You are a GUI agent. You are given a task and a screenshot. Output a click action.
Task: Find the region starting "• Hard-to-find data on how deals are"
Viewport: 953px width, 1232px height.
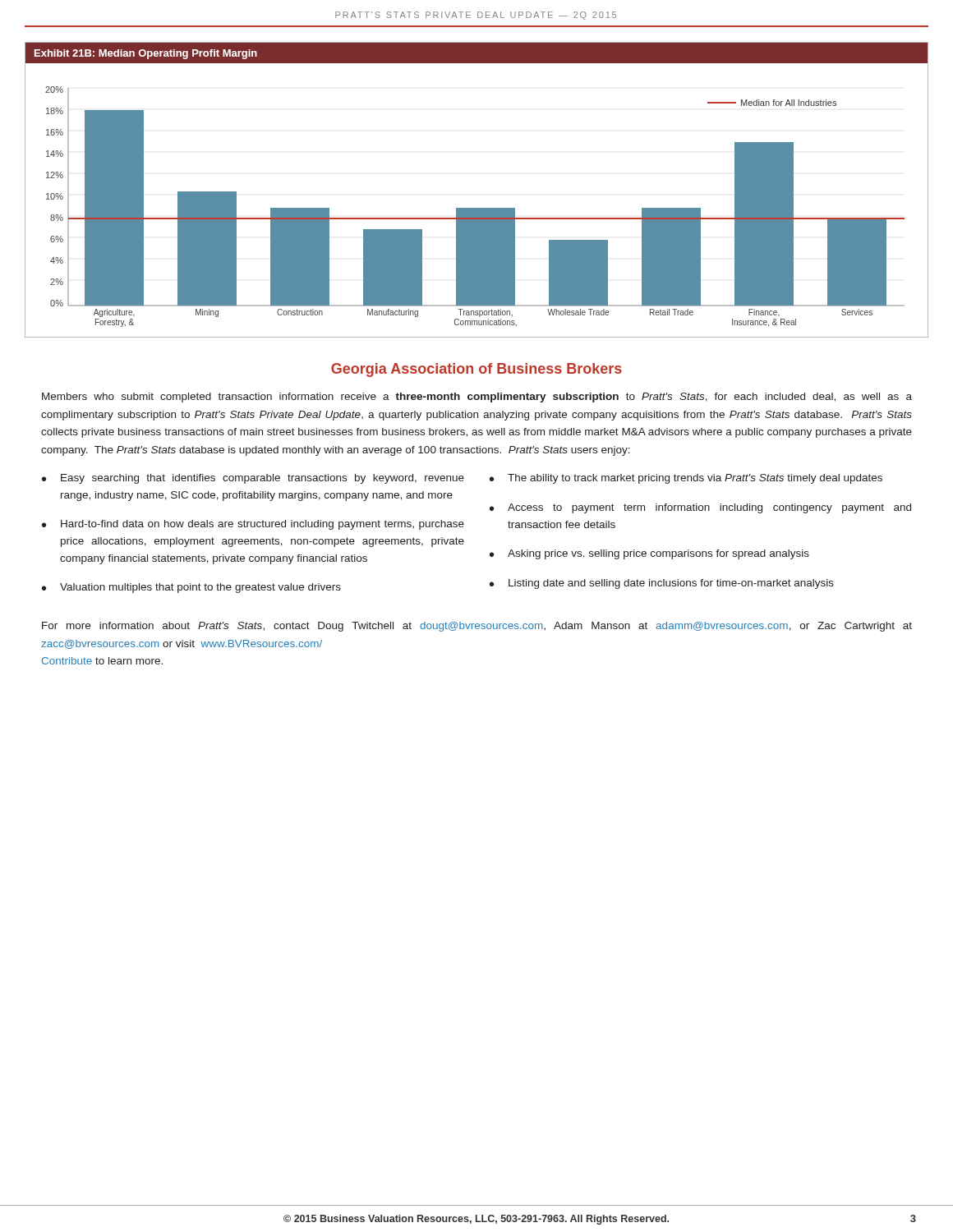tap(253, 542)
